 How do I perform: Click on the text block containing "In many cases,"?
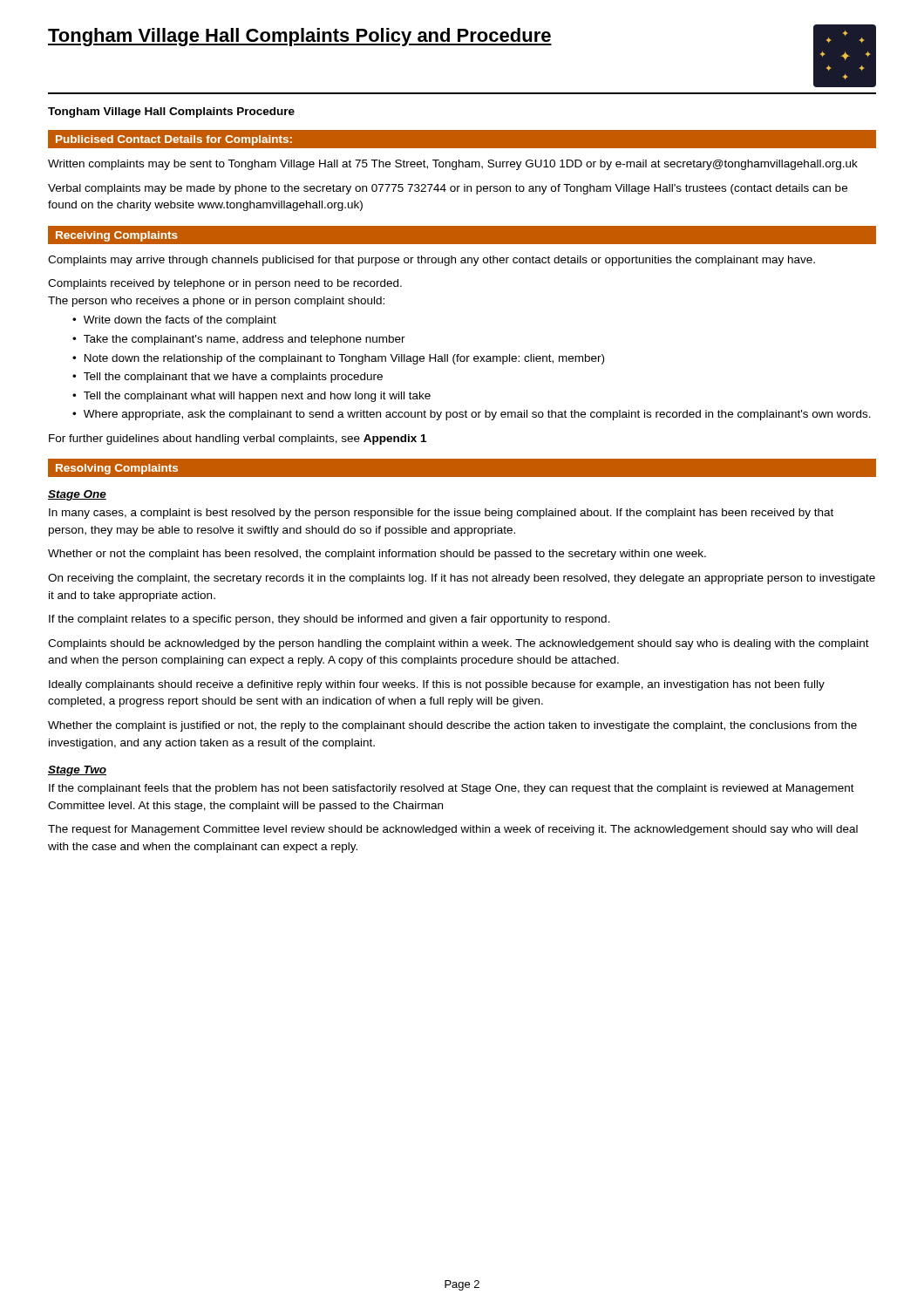click(441, 521)
